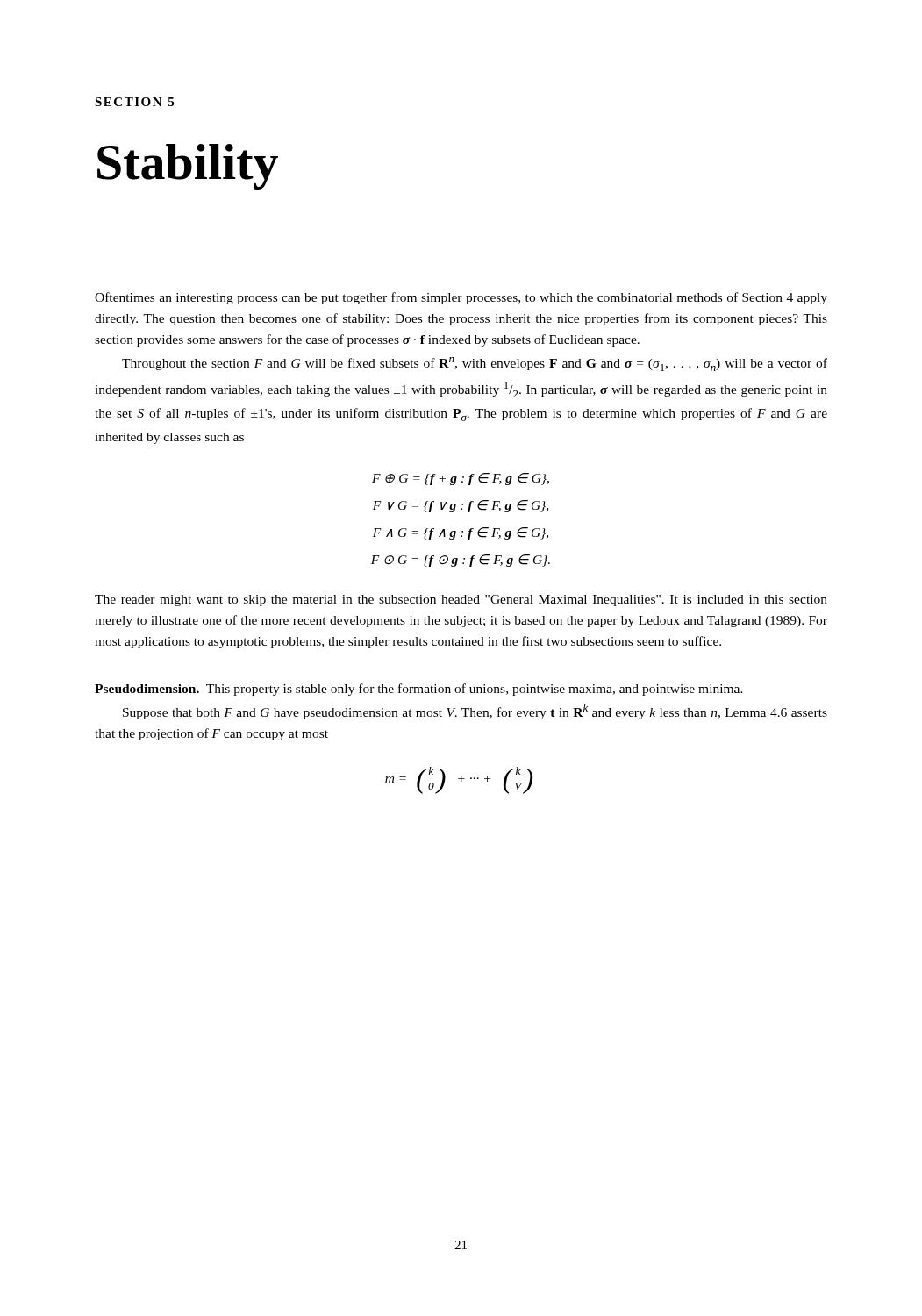Click on the text block containing "Pseudodimension. This property"
The image size is (922, 1316).
tap(461, 711)
